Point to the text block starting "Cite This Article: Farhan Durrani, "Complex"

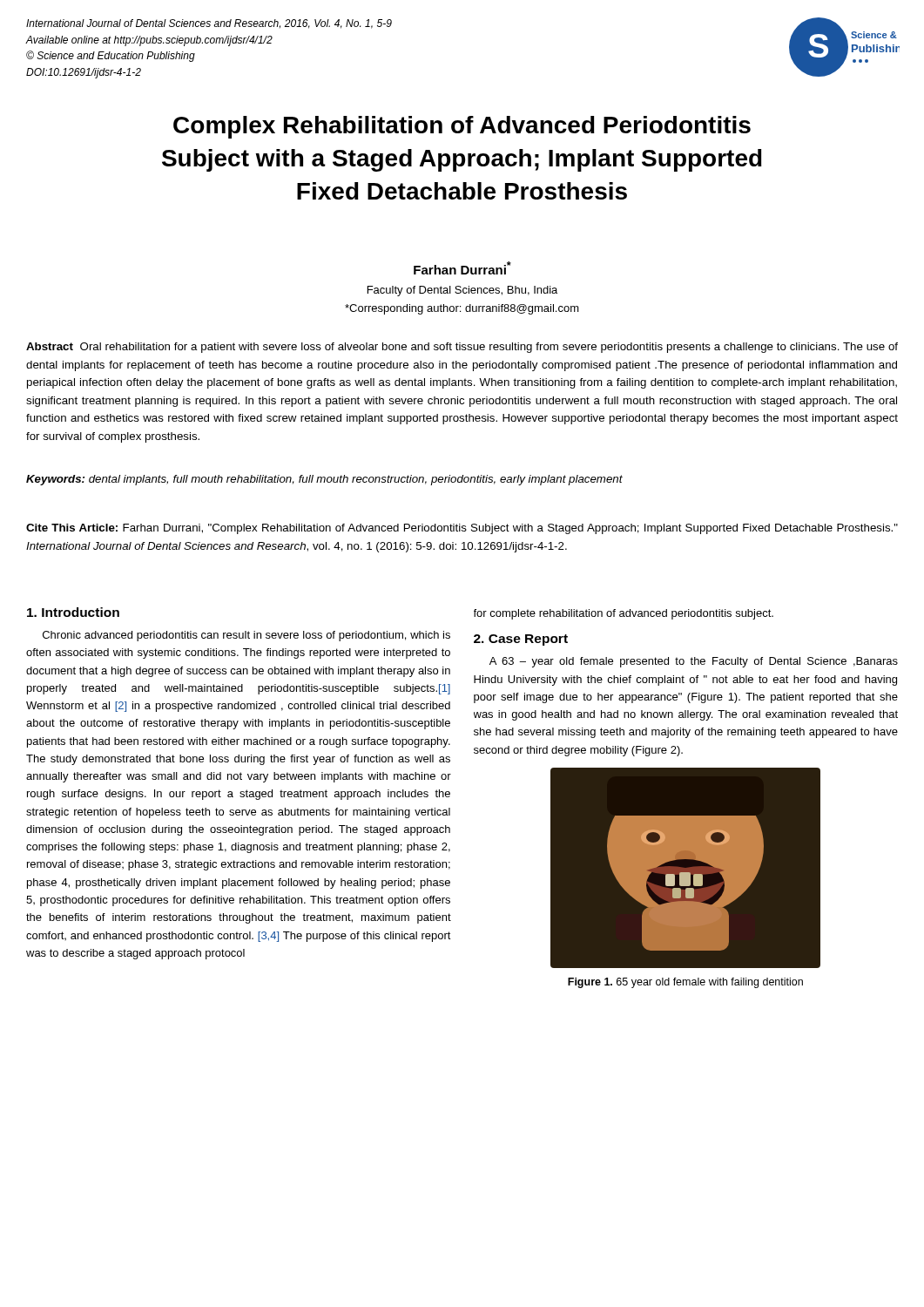coord(462,537)
